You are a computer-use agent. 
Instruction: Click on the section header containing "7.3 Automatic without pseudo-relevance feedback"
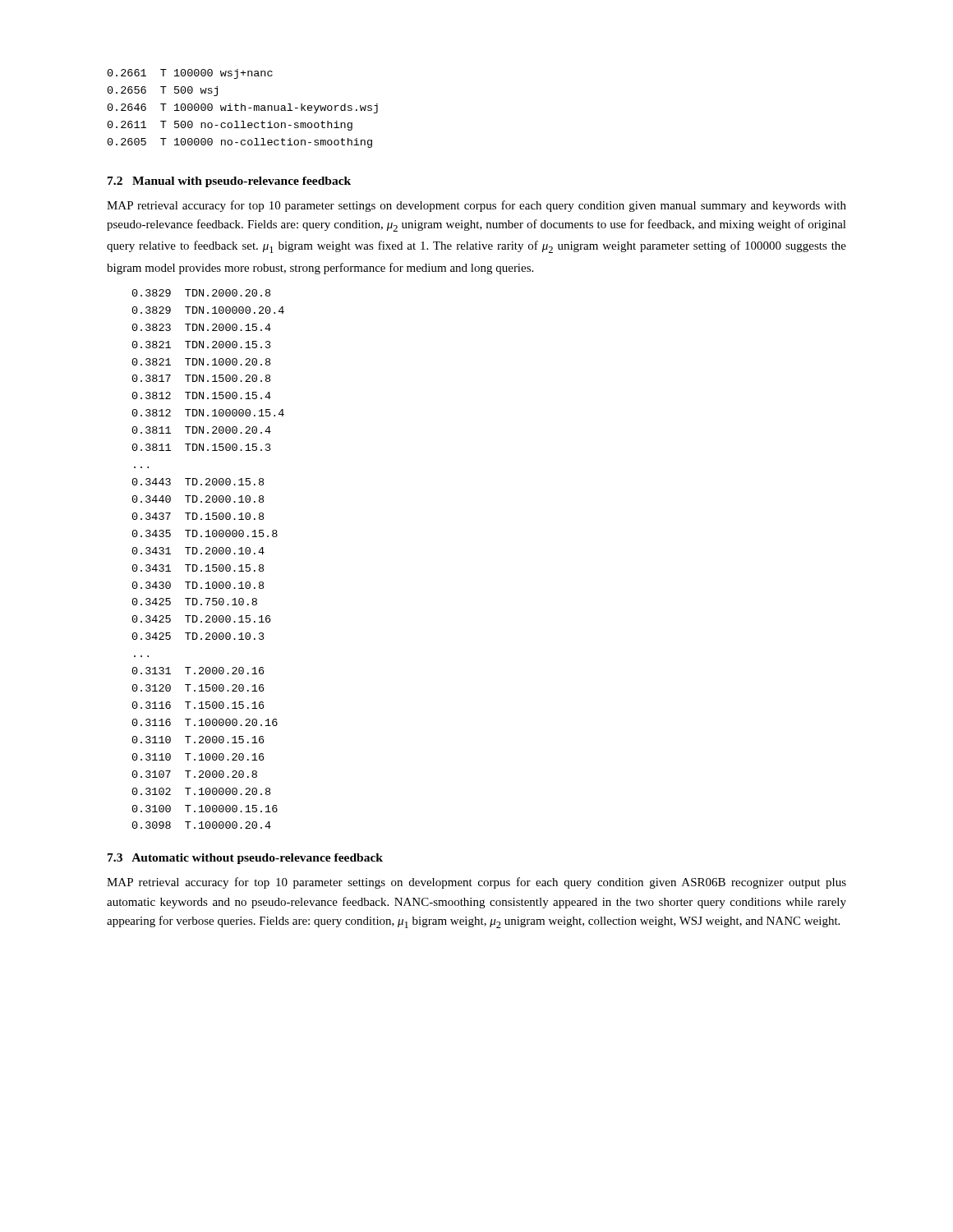(245, 857)
